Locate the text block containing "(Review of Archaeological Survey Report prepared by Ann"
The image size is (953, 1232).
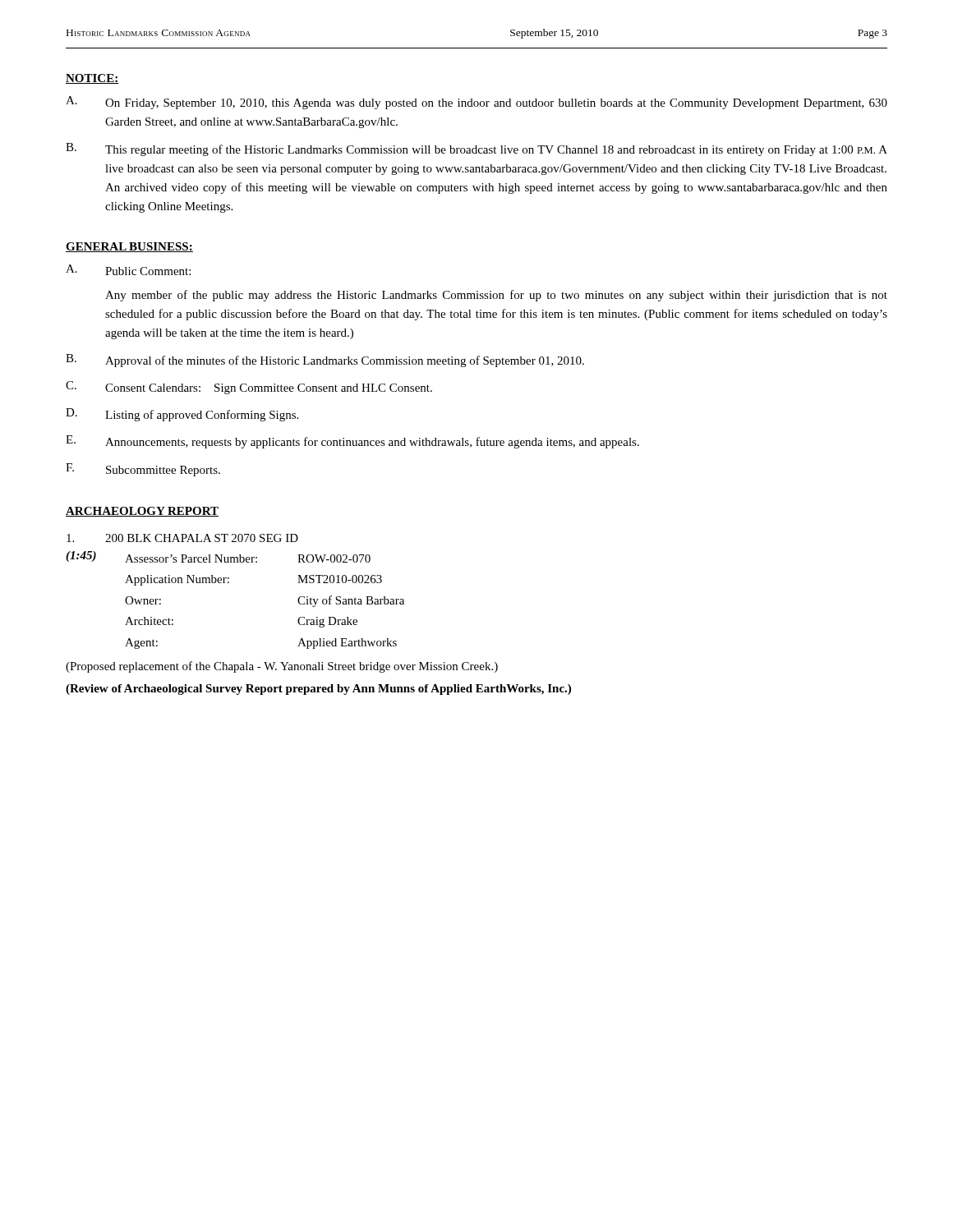coord(319,689)
